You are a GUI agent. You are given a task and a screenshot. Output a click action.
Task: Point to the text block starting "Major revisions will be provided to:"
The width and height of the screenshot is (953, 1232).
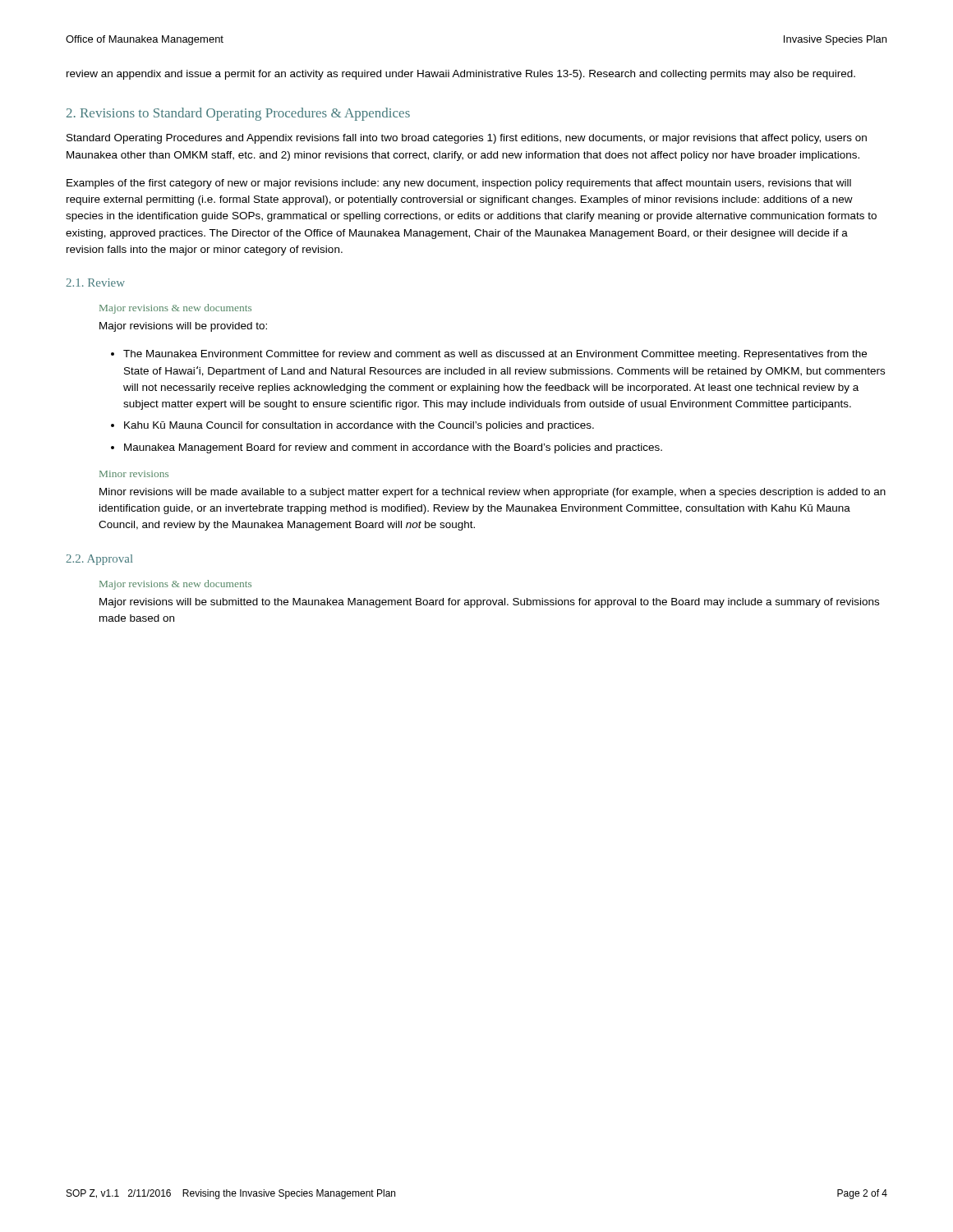(183, 326)
